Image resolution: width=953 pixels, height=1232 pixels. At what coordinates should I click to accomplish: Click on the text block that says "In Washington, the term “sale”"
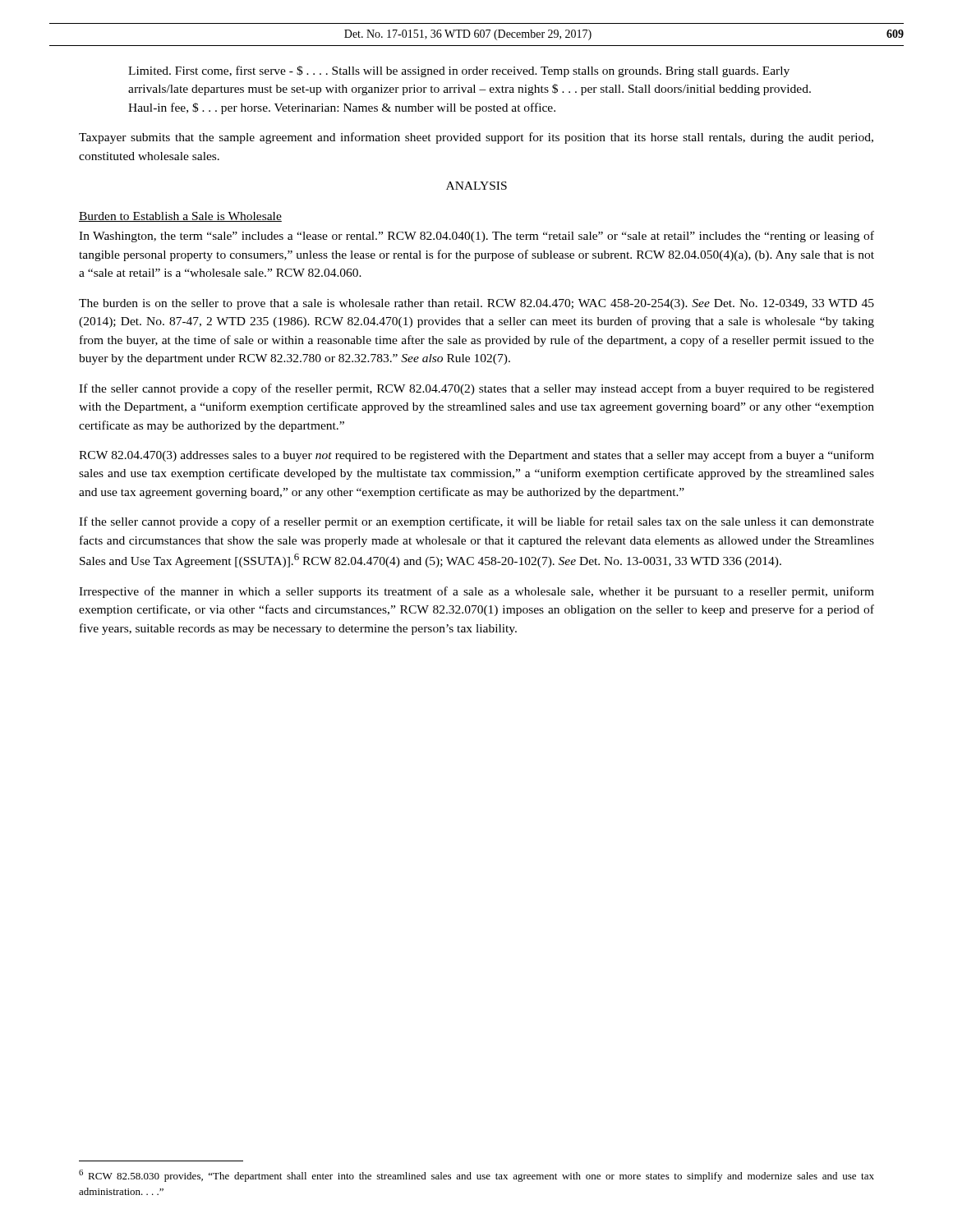tap(476, 254)
